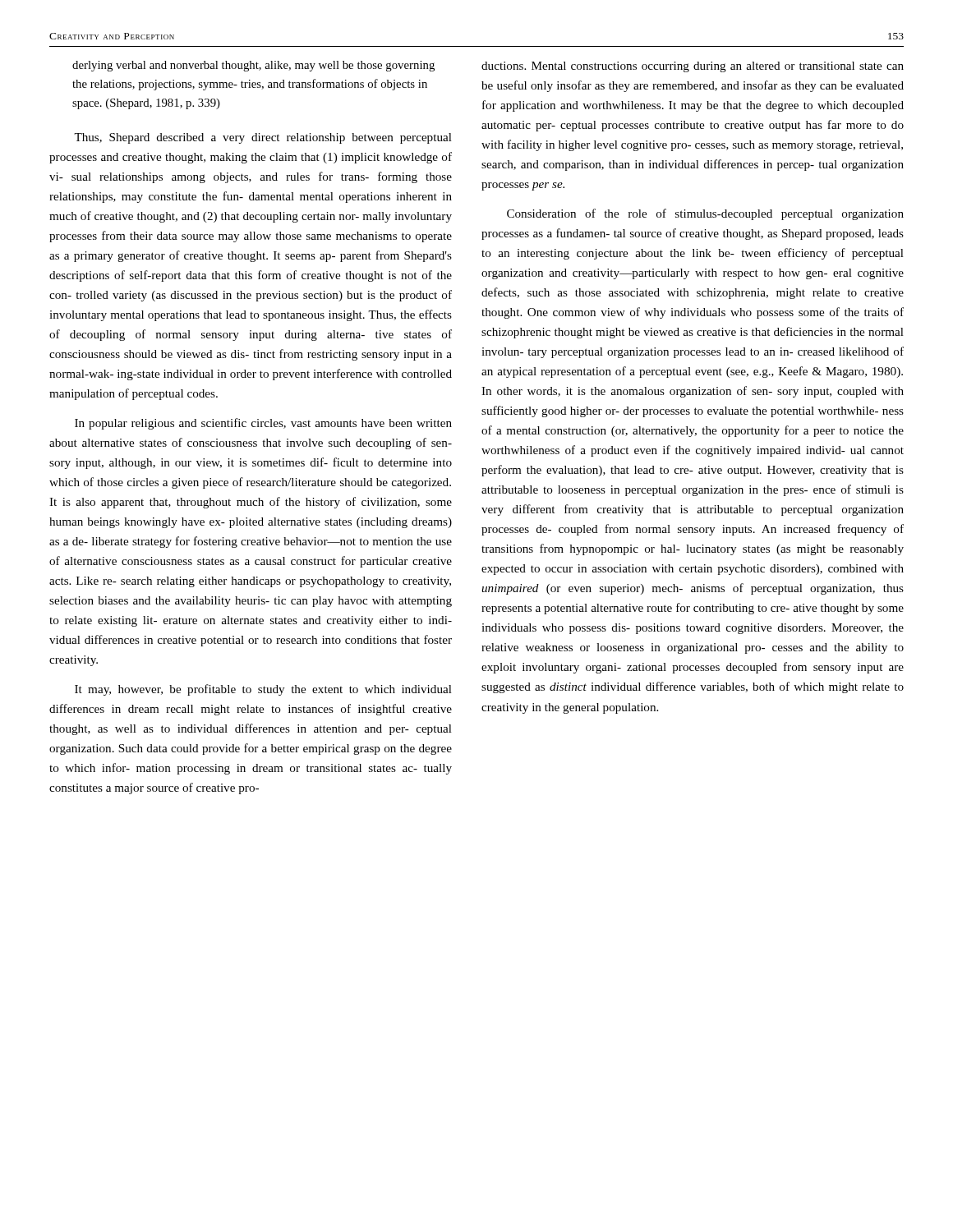Where is the passage that starts "In popular religious"?

click(251, 541)
